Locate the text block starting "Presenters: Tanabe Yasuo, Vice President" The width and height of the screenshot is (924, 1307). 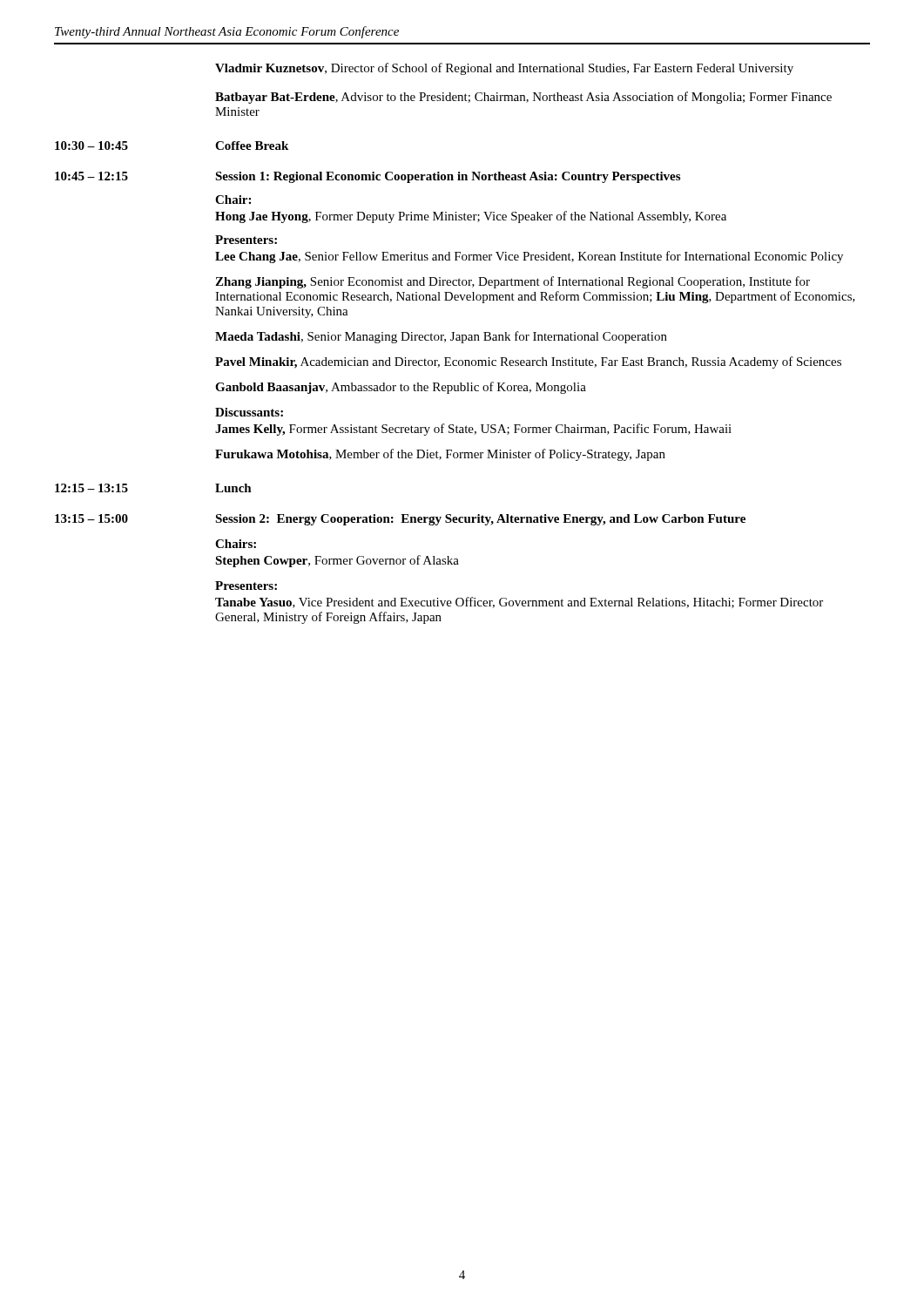click(x=462, y=602)
